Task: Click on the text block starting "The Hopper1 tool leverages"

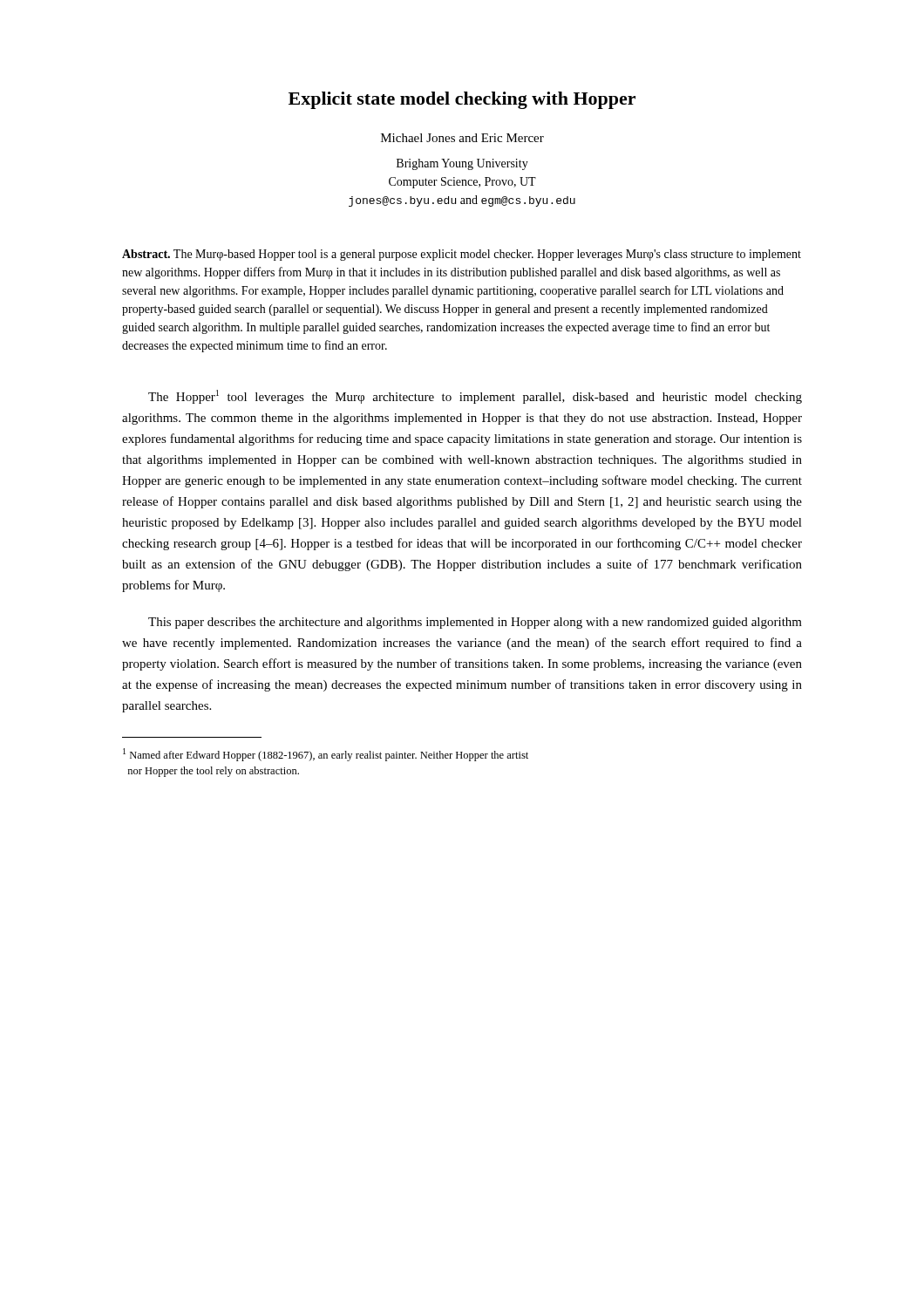Action: tap(462, 490)
